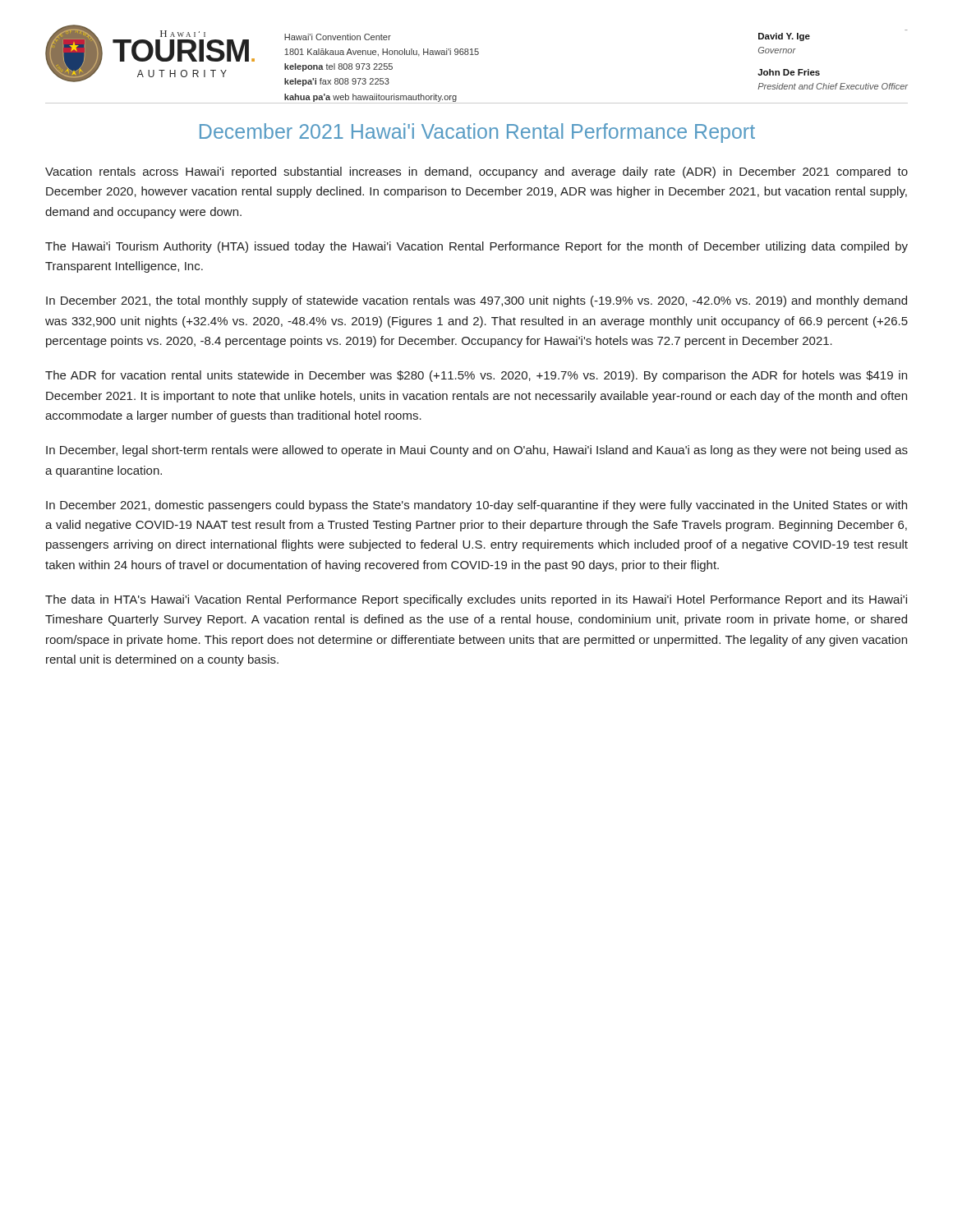The height and width of the screenshot is (1232, 953).
Task: Point to the text block starting "In December 2021, the total monthly supply of"
Action: click(476, 321)
